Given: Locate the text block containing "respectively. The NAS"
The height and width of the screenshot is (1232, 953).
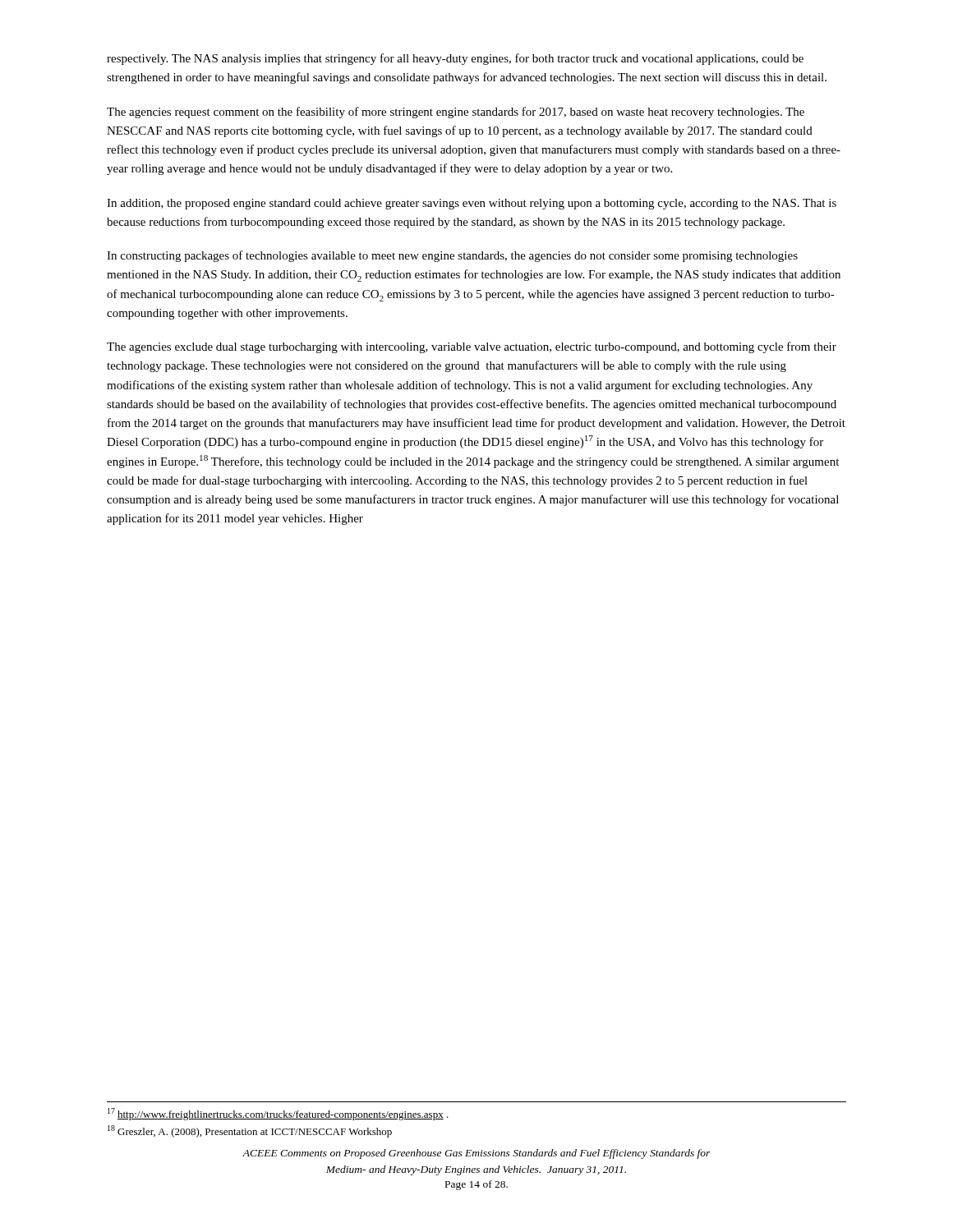Looking at the screenshot, I should pyautogui.click(x=467, y=68).
